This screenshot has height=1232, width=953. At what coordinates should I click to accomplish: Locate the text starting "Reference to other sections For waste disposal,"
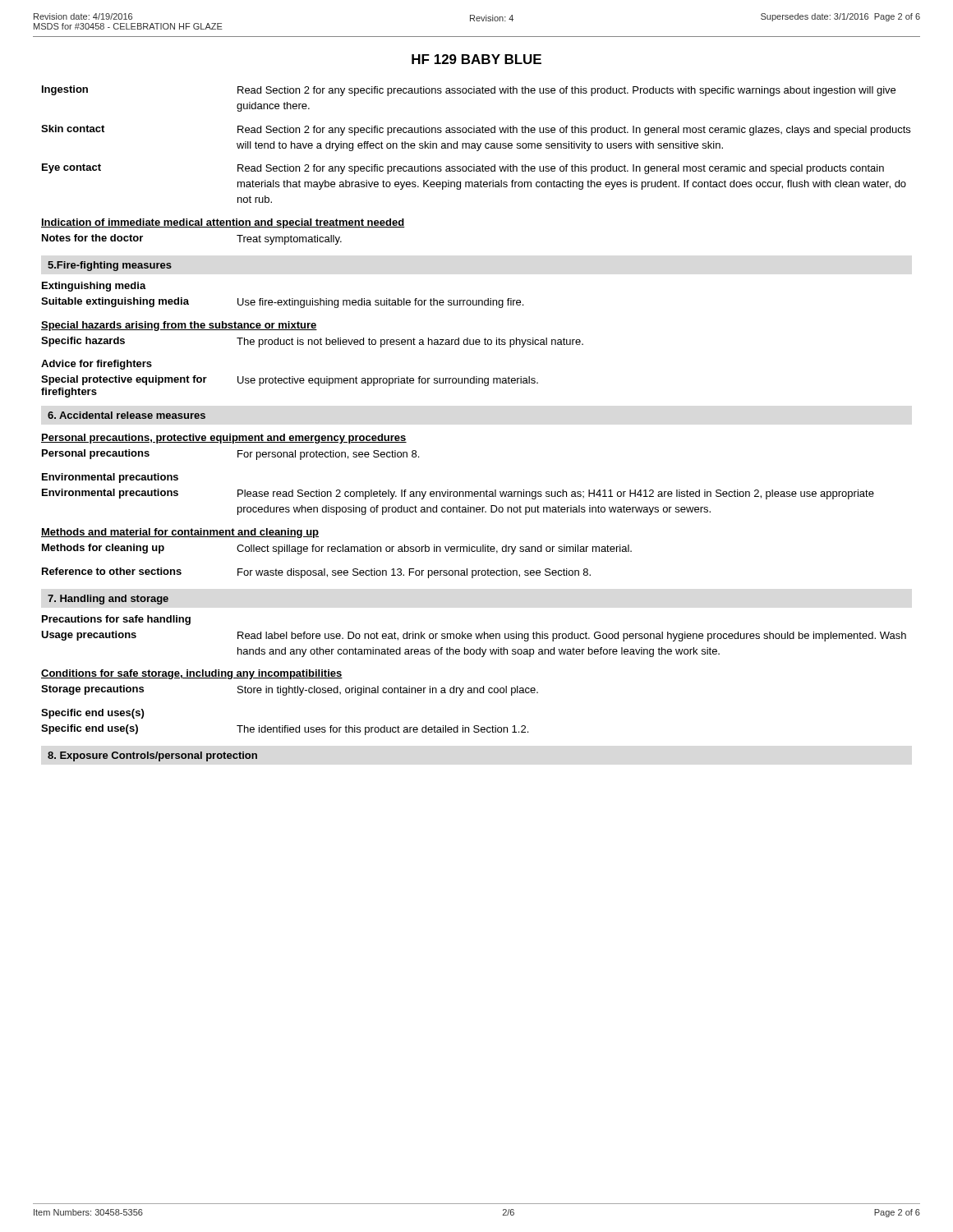[x=476, y=573]
